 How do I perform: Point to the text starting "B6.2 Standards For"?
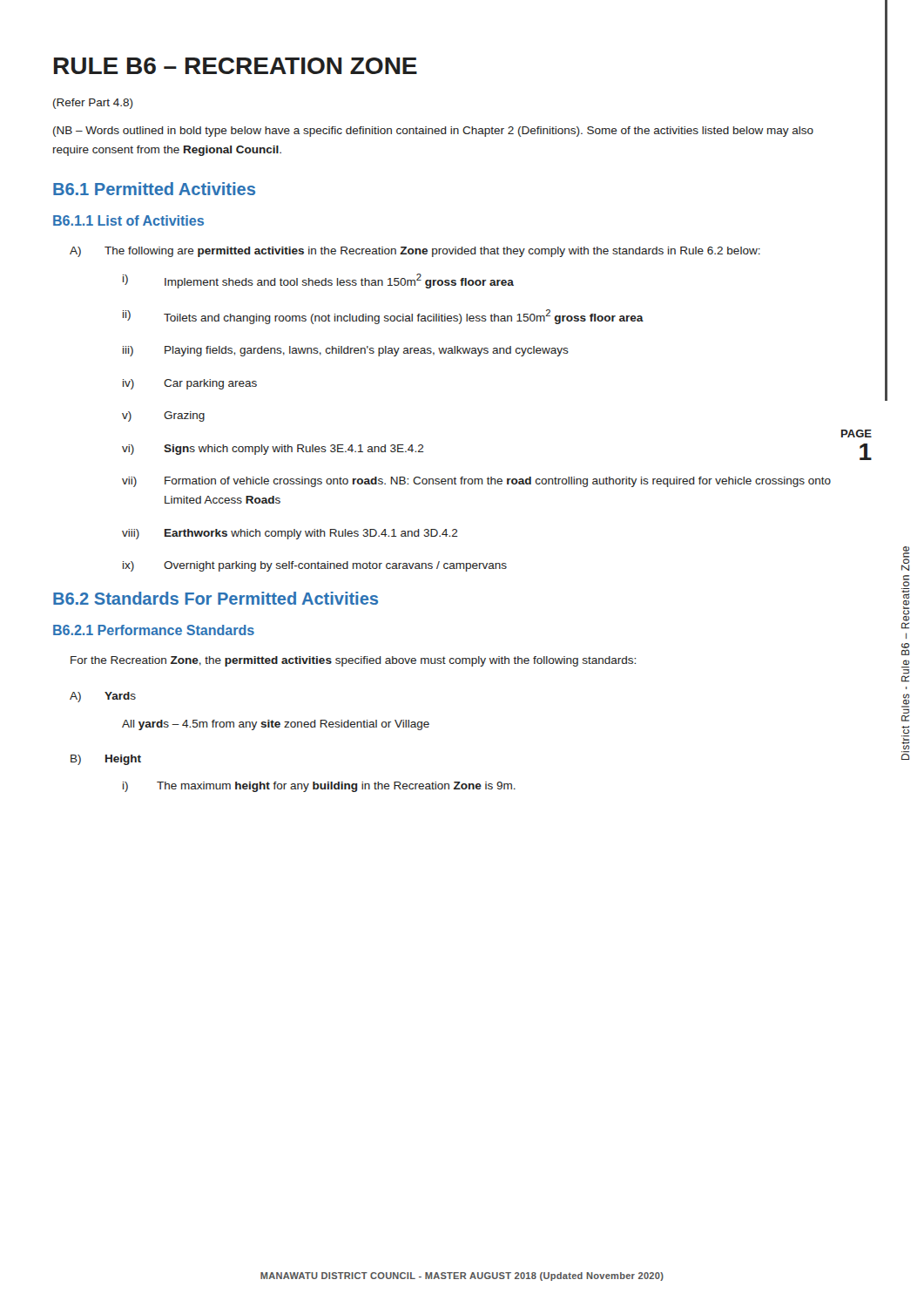point(216,598)
